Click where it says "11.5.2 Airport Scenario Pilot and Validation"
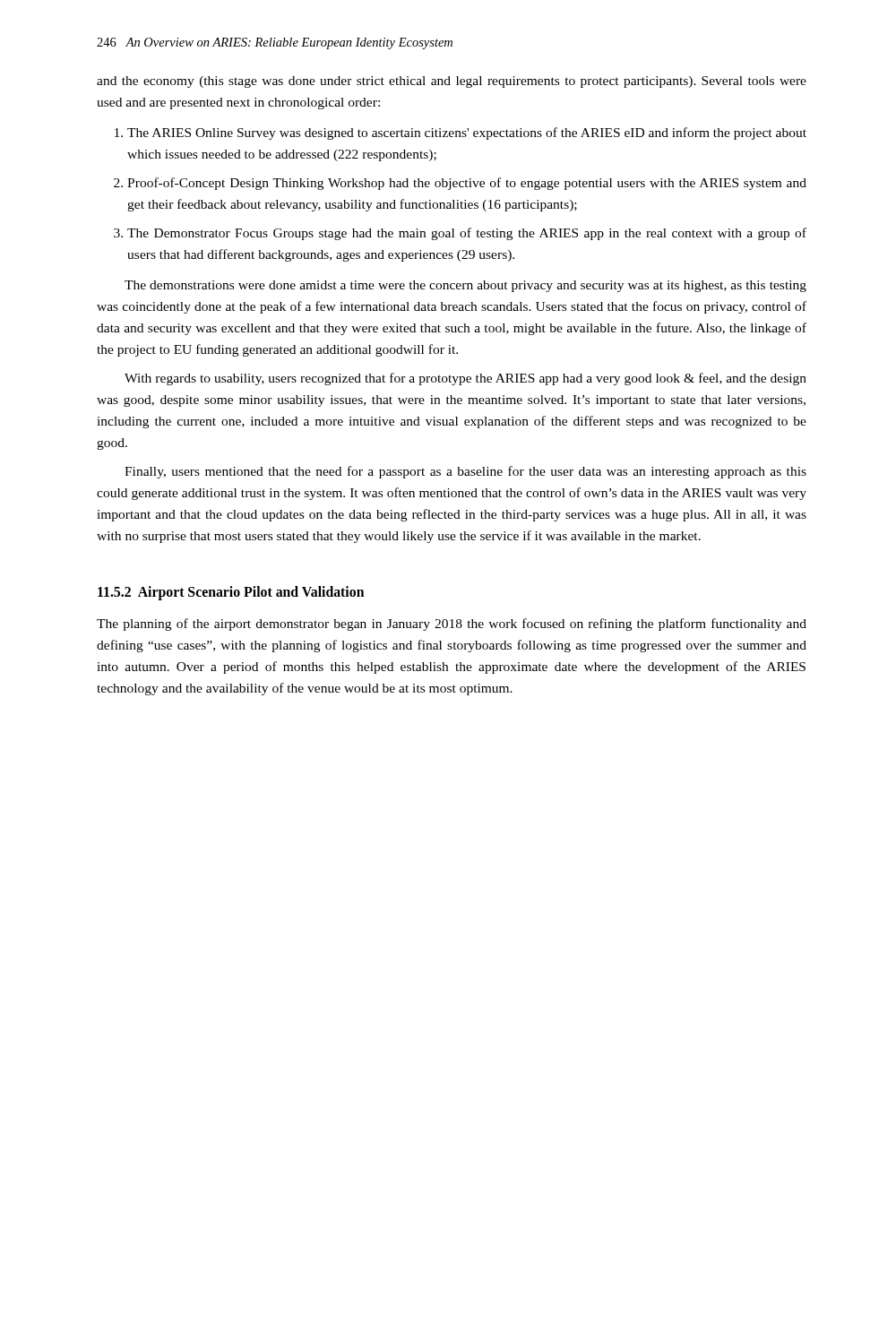This screenshot has height=1344, width=896. pos(230,592)
